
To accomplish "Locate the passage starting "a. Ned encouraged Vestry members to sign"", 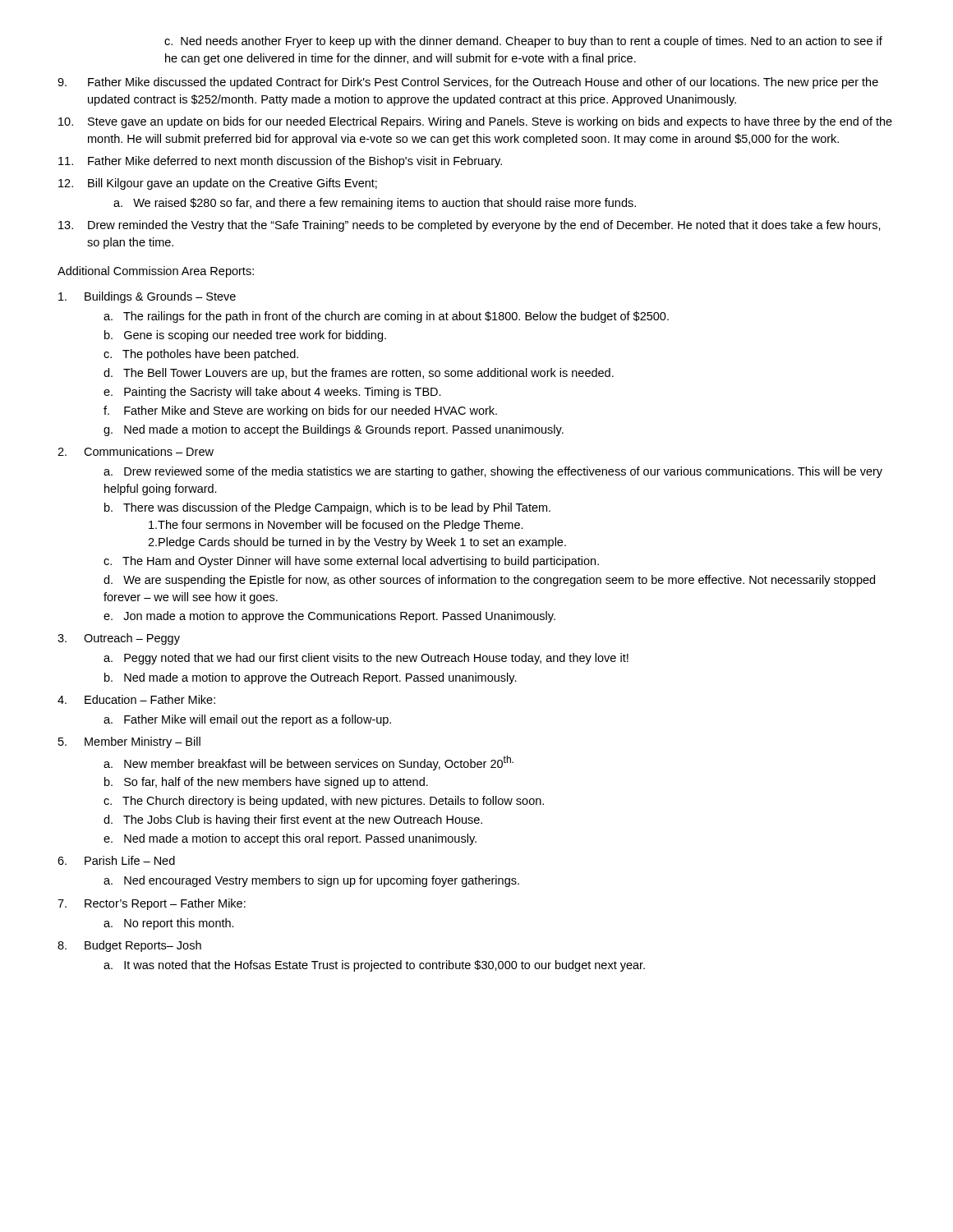I will 312,881.
